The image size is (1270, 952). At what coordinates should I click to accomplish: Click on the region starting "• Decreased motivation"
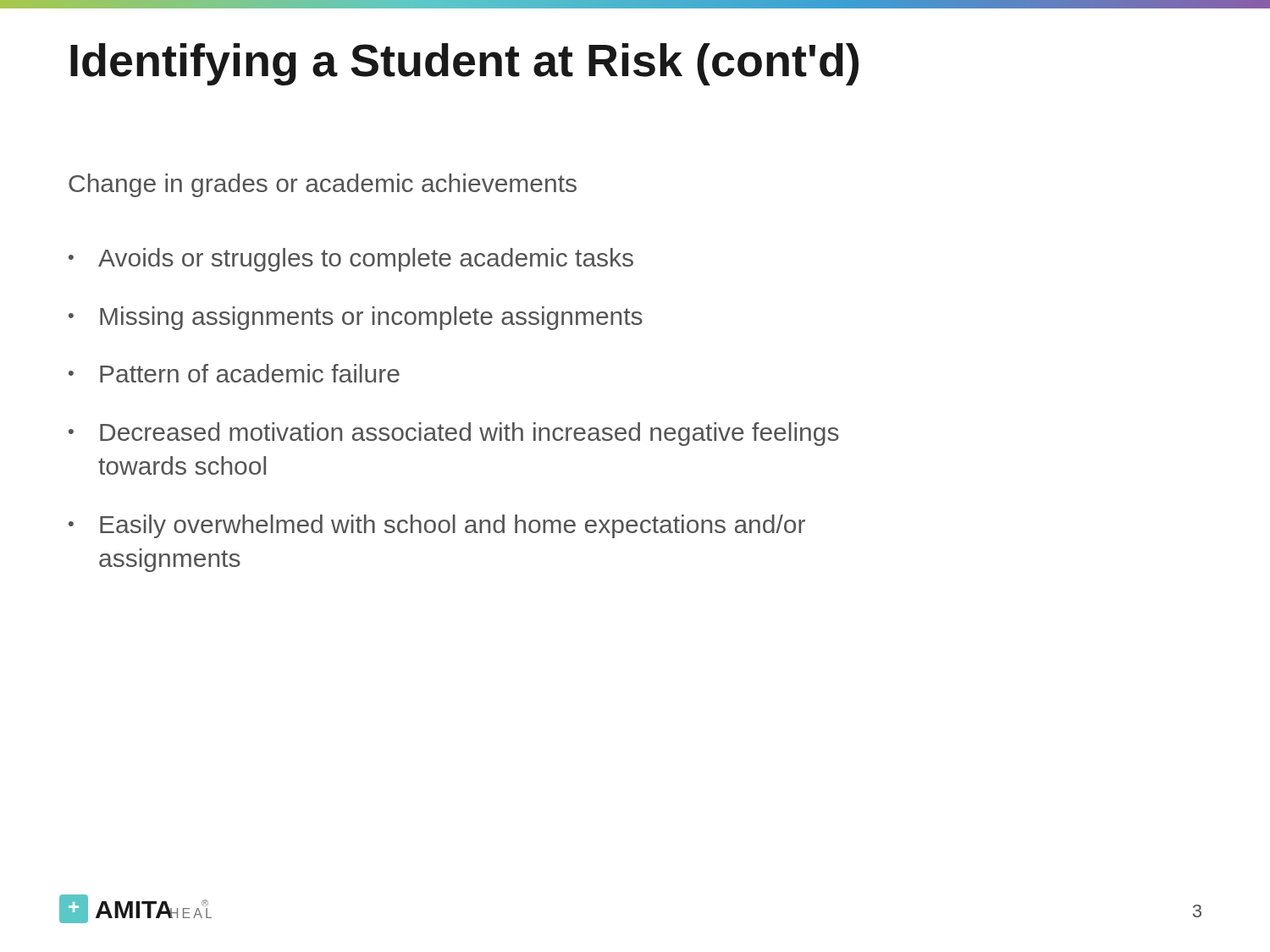(x=635, y=449)
